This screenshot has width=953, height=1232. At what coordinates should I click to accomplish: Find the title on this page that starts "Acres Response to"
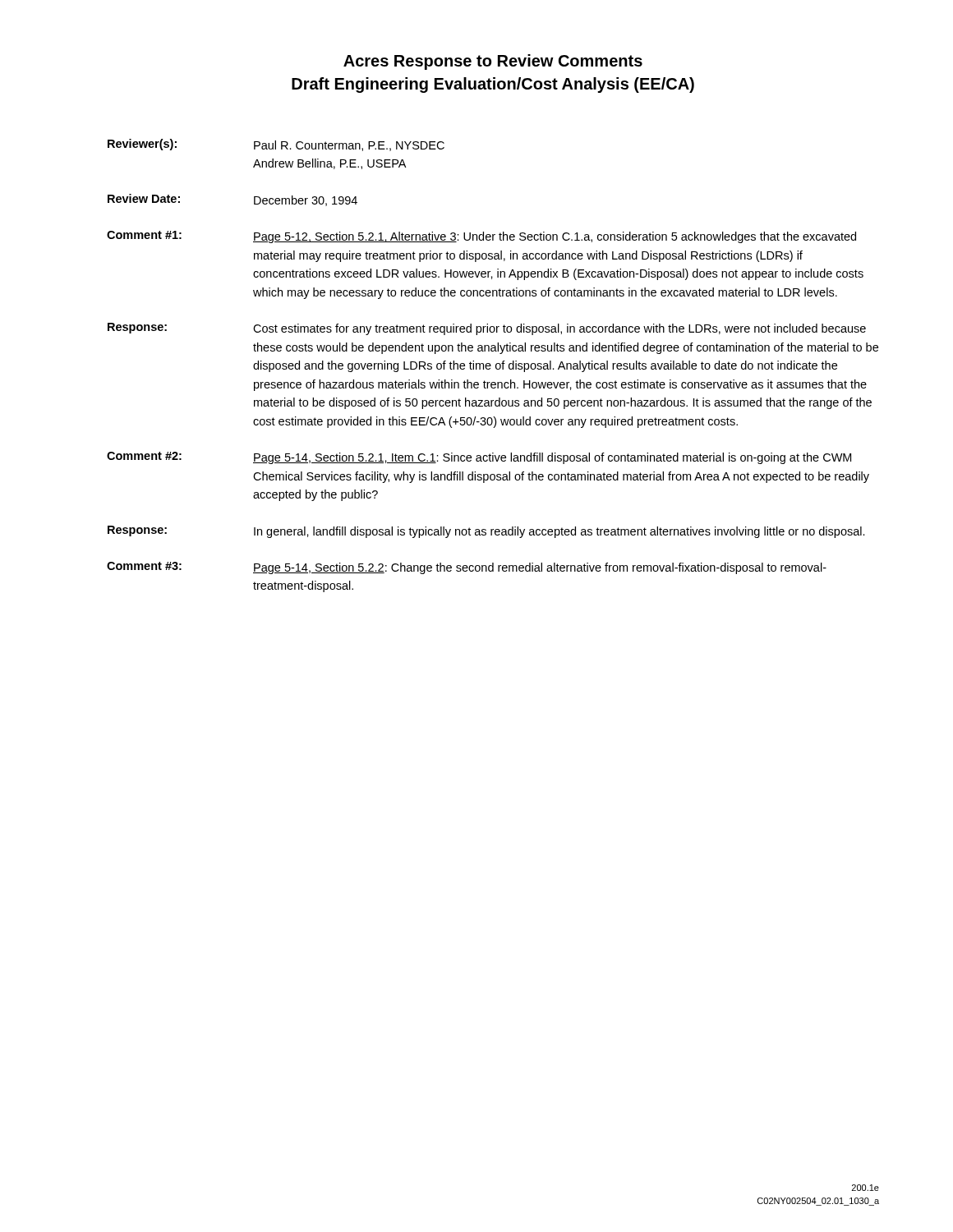tap(493, 72)
